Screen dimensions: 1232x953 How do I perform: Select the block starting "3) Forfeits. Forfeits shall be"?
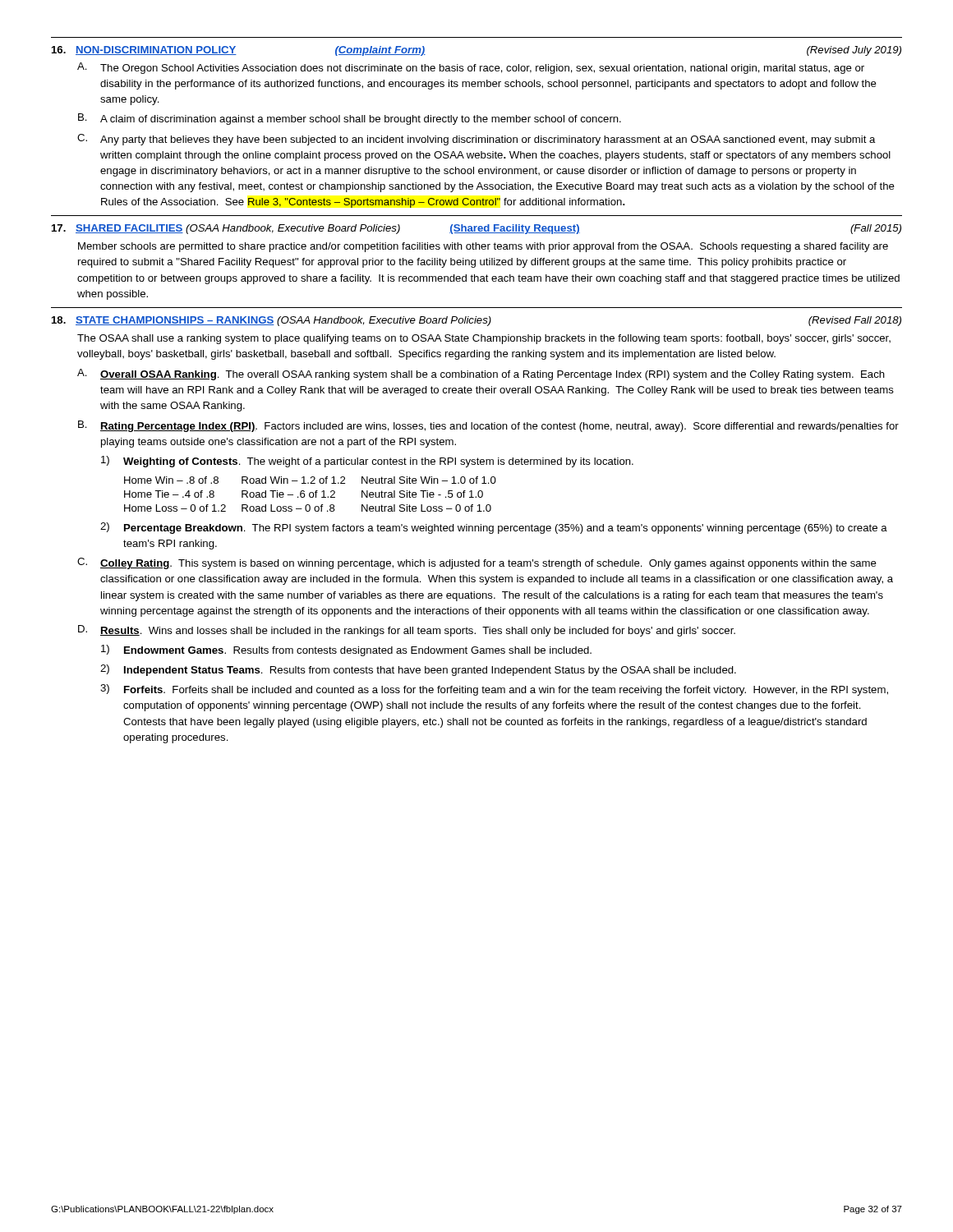click(501, 713)
